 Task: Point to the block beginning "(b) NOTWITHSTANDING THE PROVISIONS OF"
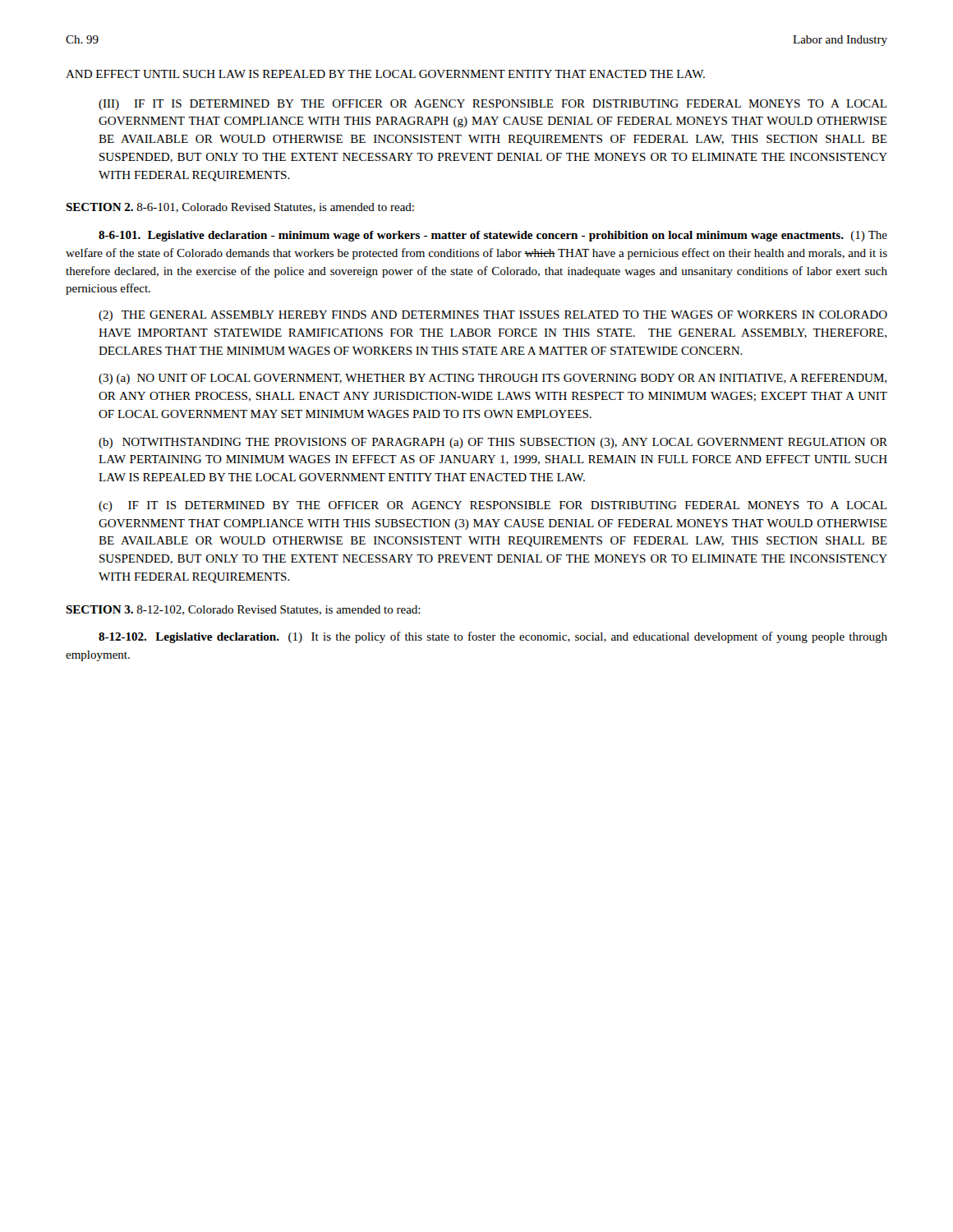point(493,459)
